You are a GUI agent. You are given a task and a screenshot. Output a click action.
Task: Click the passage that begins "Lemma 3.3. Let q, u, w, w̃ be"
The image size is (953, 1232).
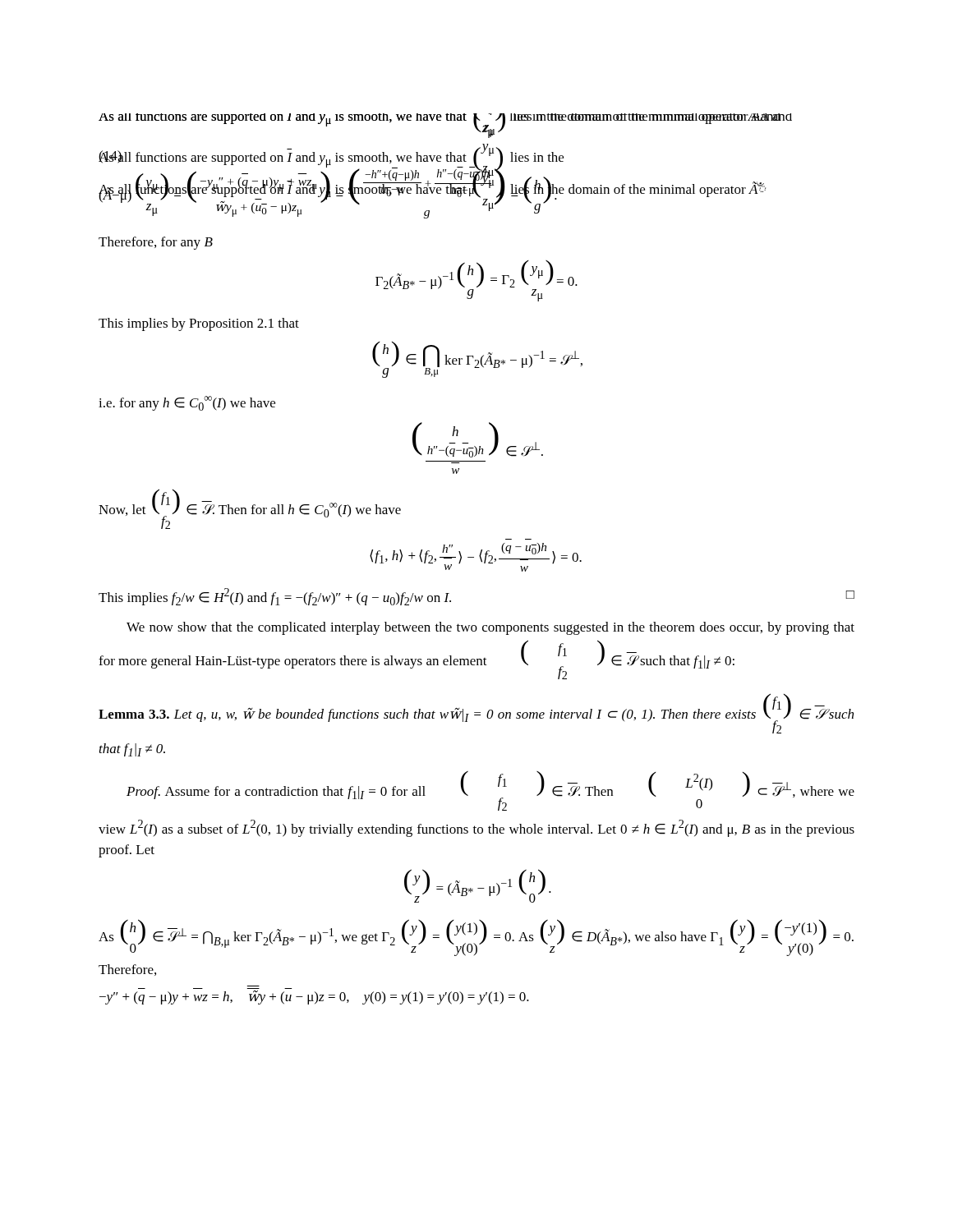476,726
